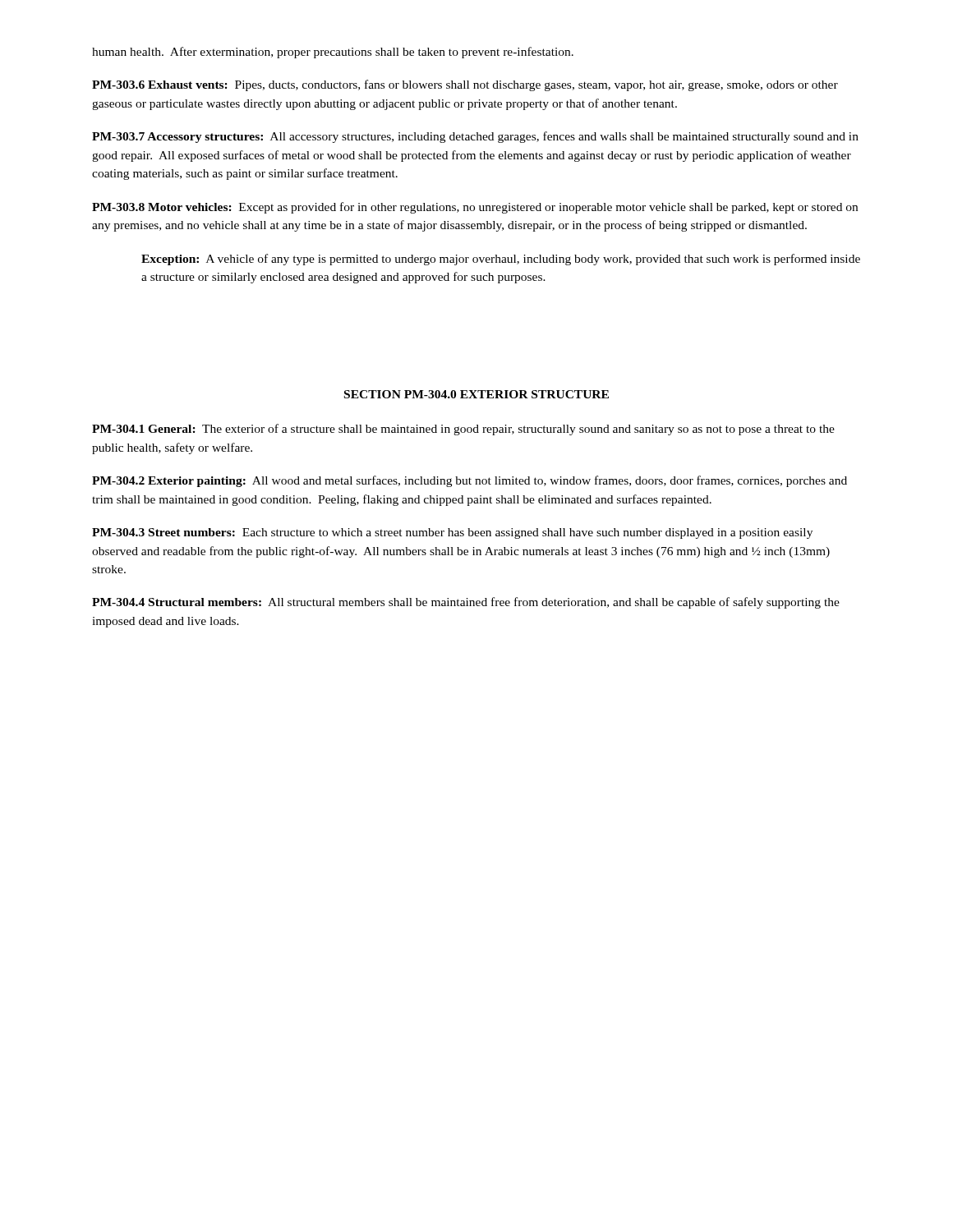953x1232 pixels.
Task: Where is the passage that starts "human health. After"?
Action: (x=333, y=51)
